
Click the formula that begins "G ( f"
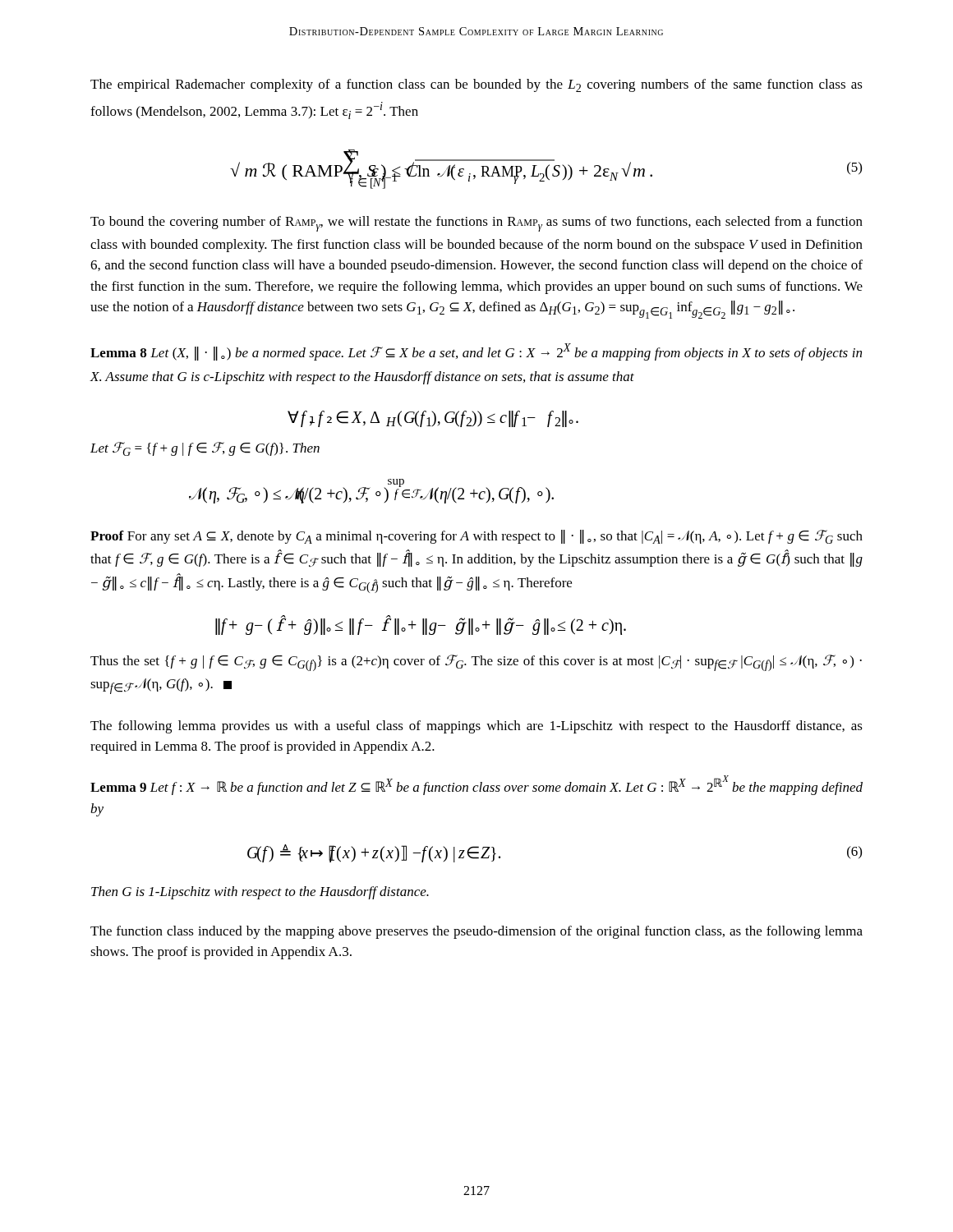[x=375, y=853]
